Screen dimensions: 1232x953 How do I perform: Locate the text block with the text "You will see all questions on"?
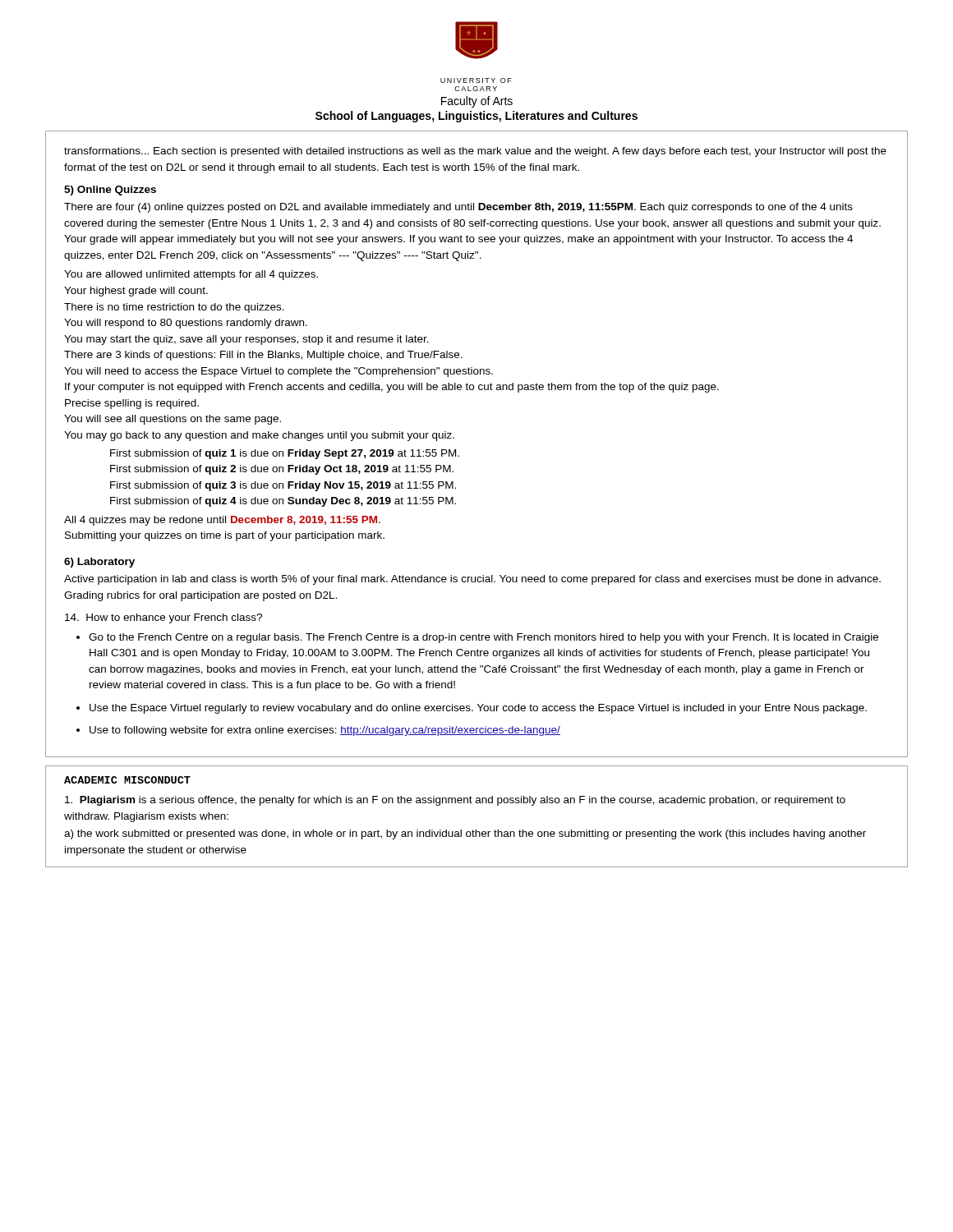tap(173, 419)
